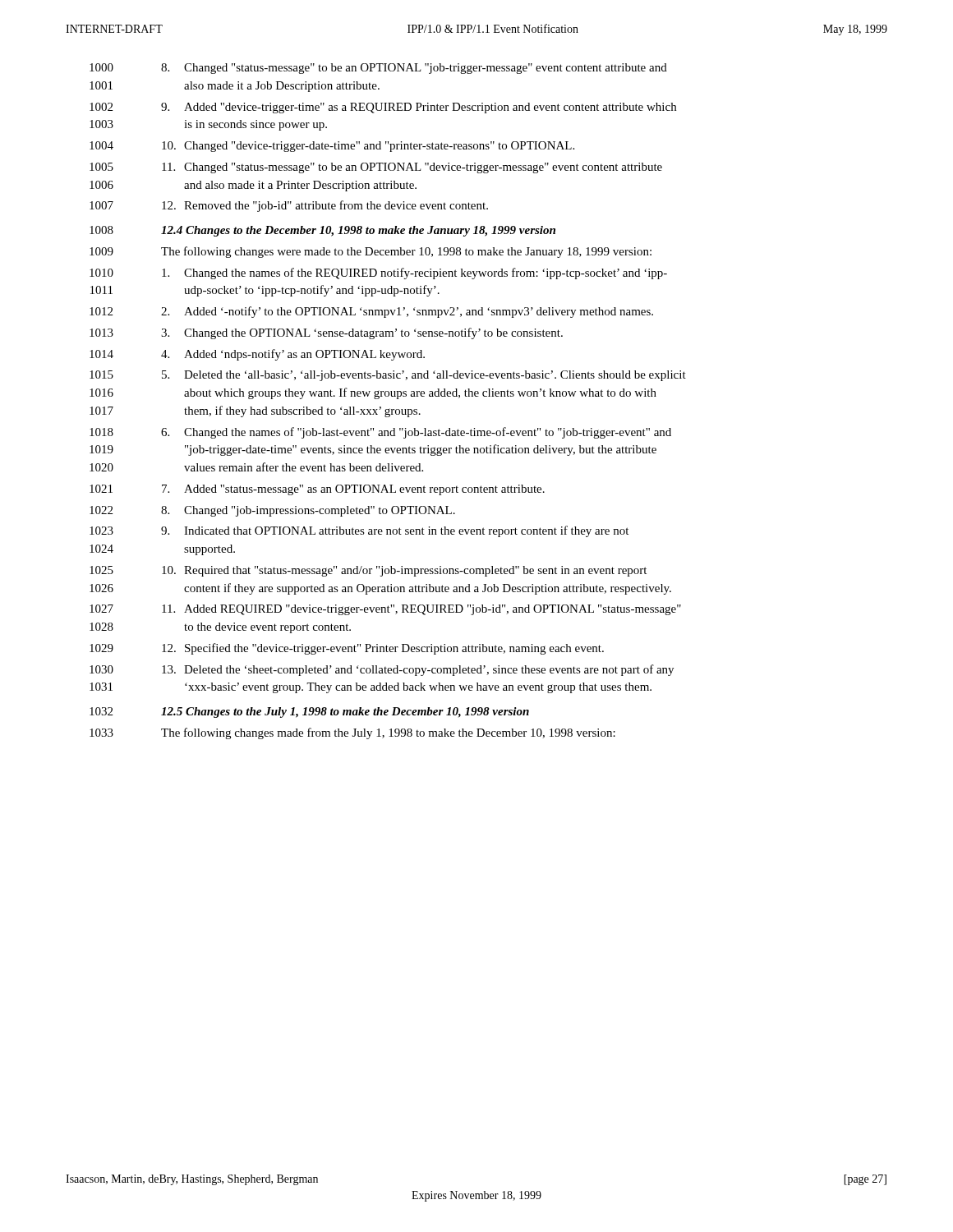Image resolution: width=953 pixels, height=1232 pixels.
Task: Click the passage that begins "10231024 9. Indicated that OPTIONAL"
Action: pyautogui.click(x=476, y=540)
